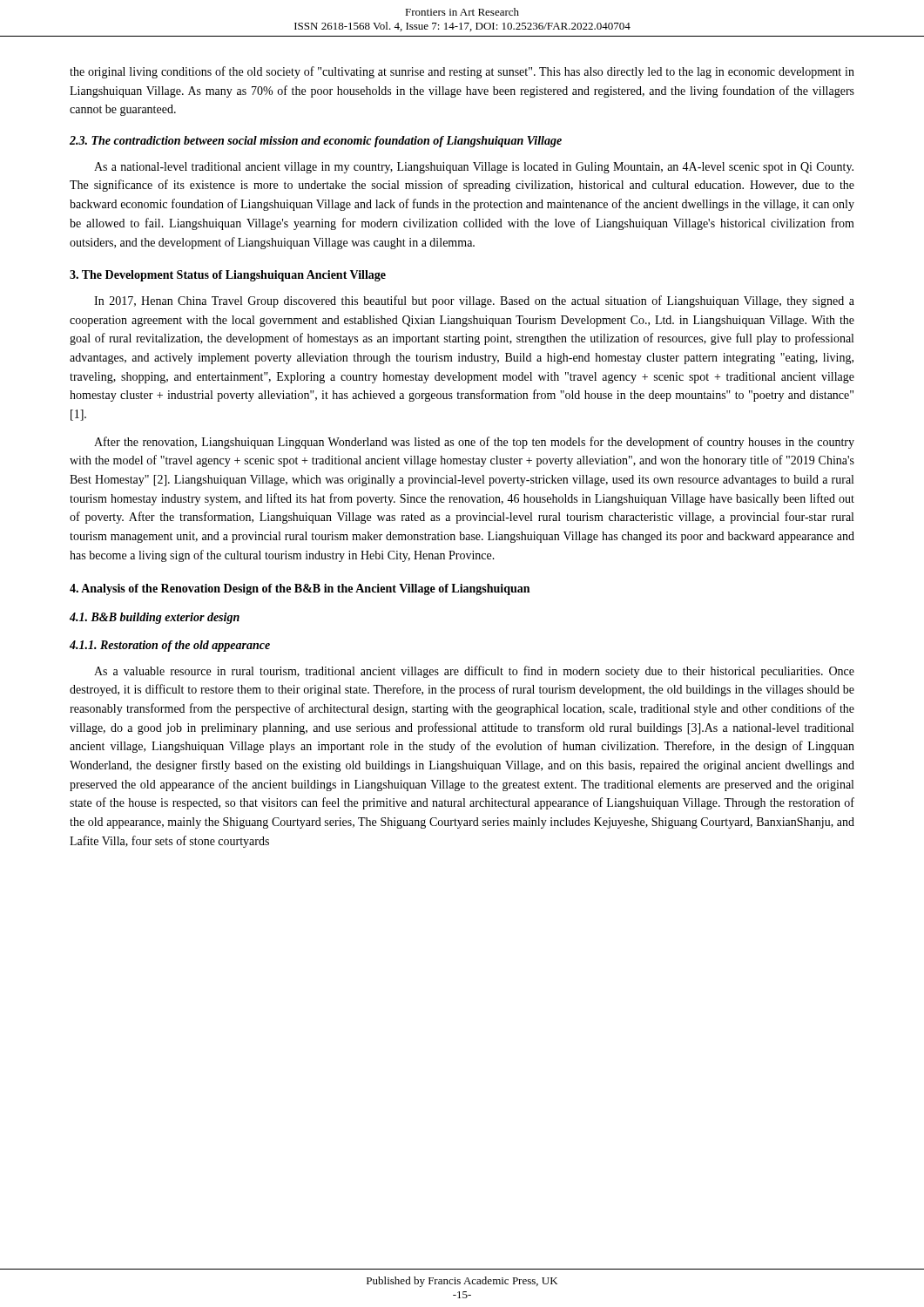Navigate to the passage starting "2.3. The contradiction between social"
This screenshot has width=924, height=1307.
(x=462, y=141)
